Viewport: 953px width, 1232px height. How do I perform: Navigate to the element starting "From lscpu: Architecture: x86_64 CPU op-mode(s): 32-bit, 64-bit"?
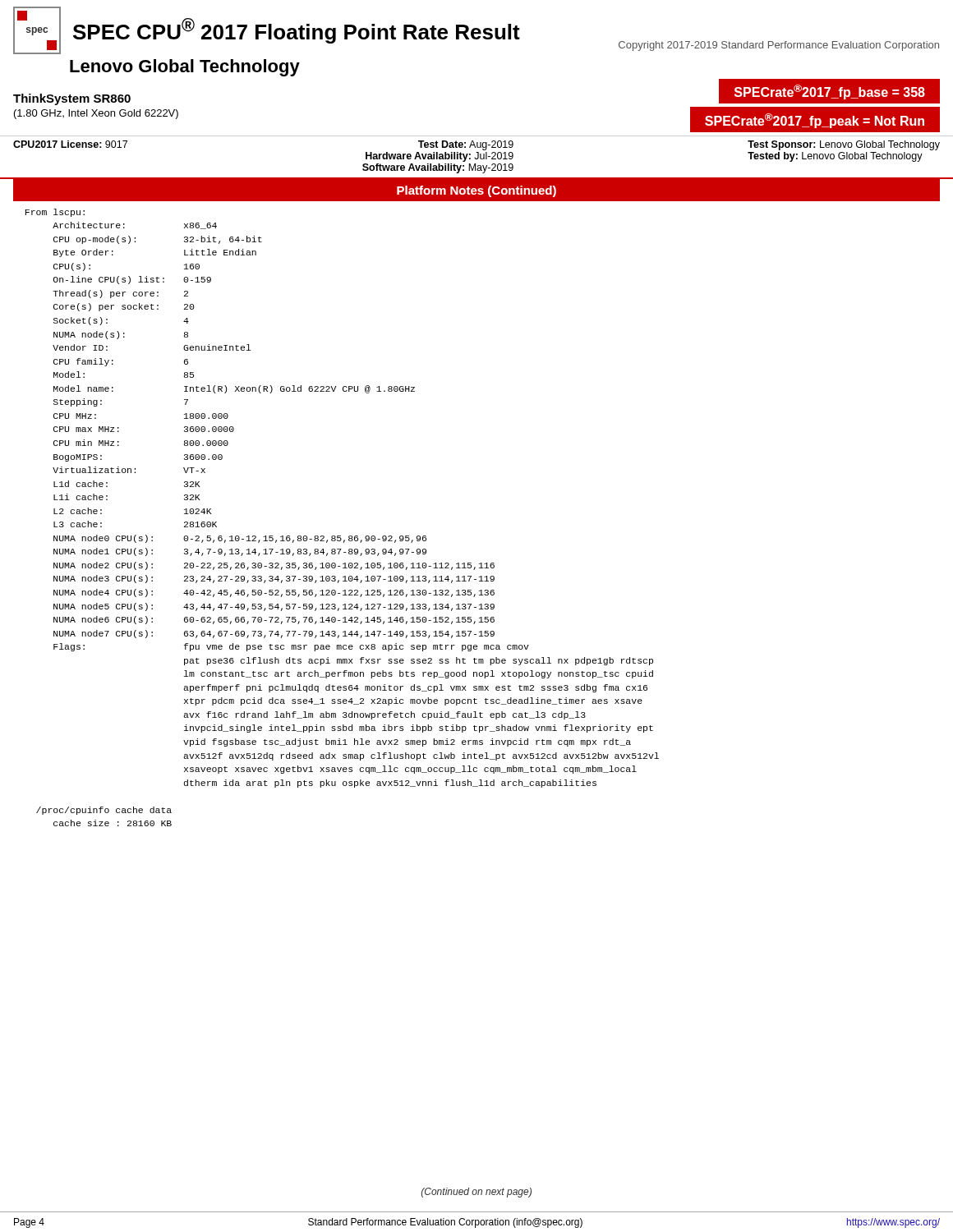tap(55, 213)
